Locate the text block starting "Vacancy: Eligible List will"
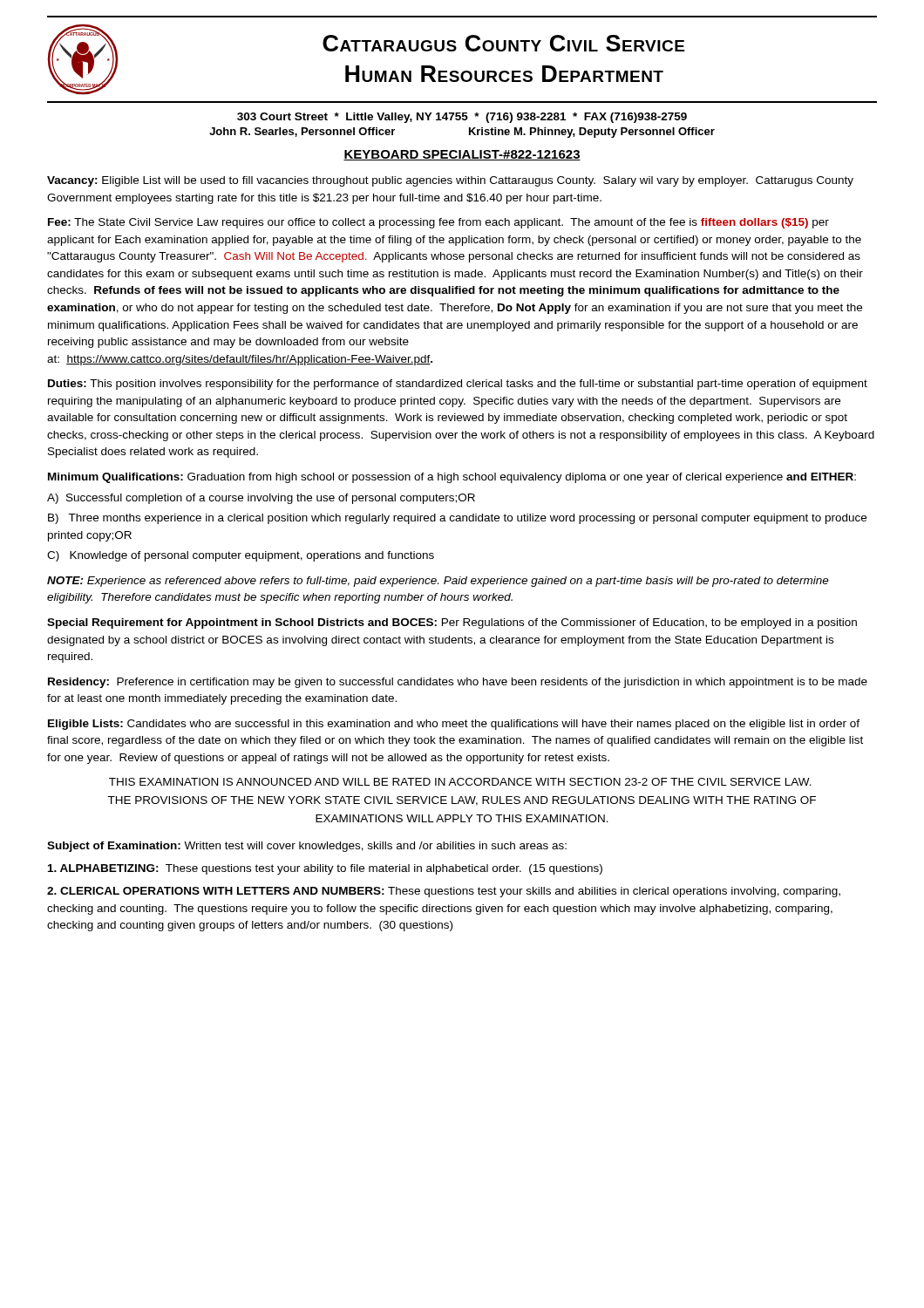 pos(450,189)
